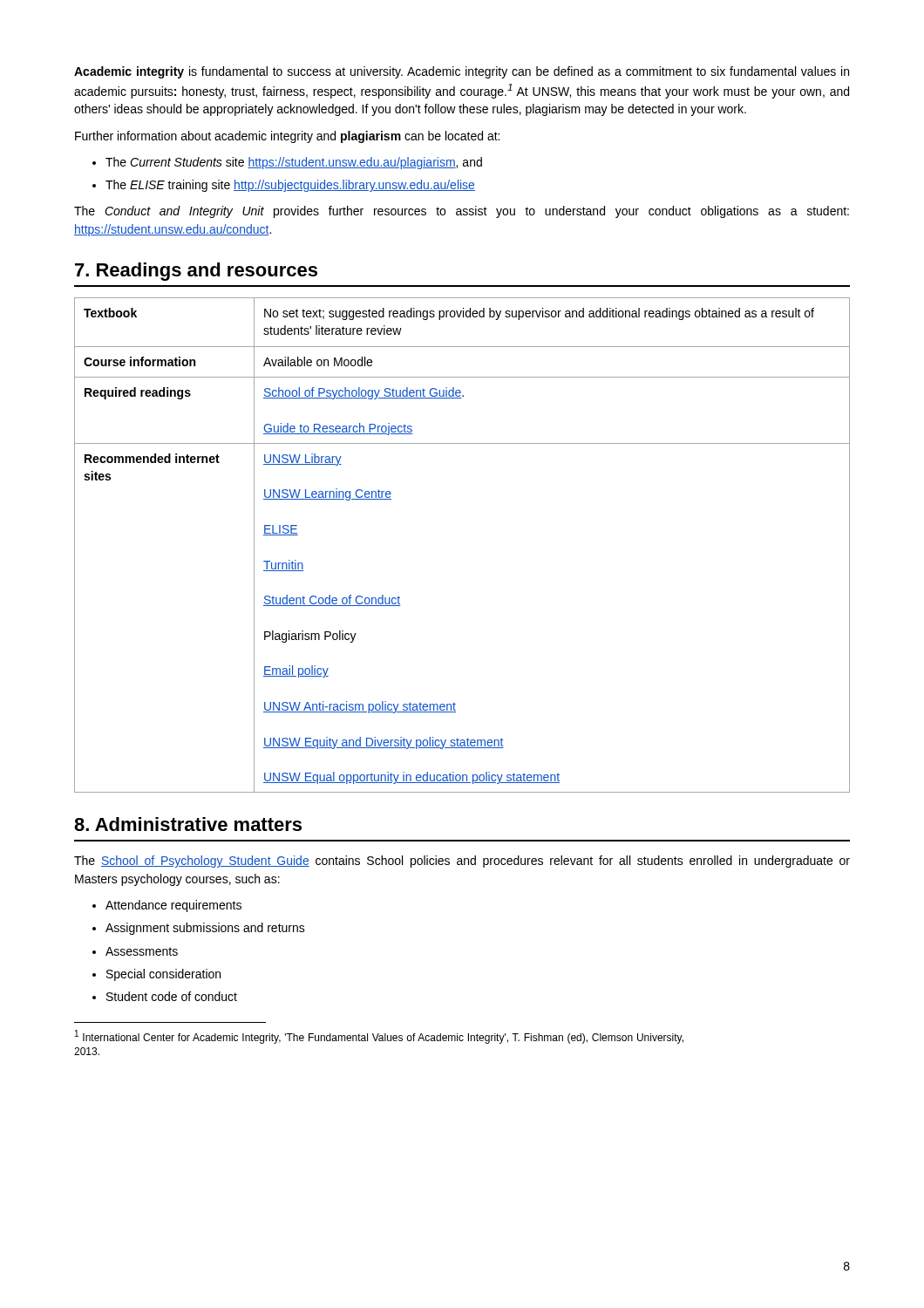Find "Assignment submissions and returns" on this page

[205, 928]
